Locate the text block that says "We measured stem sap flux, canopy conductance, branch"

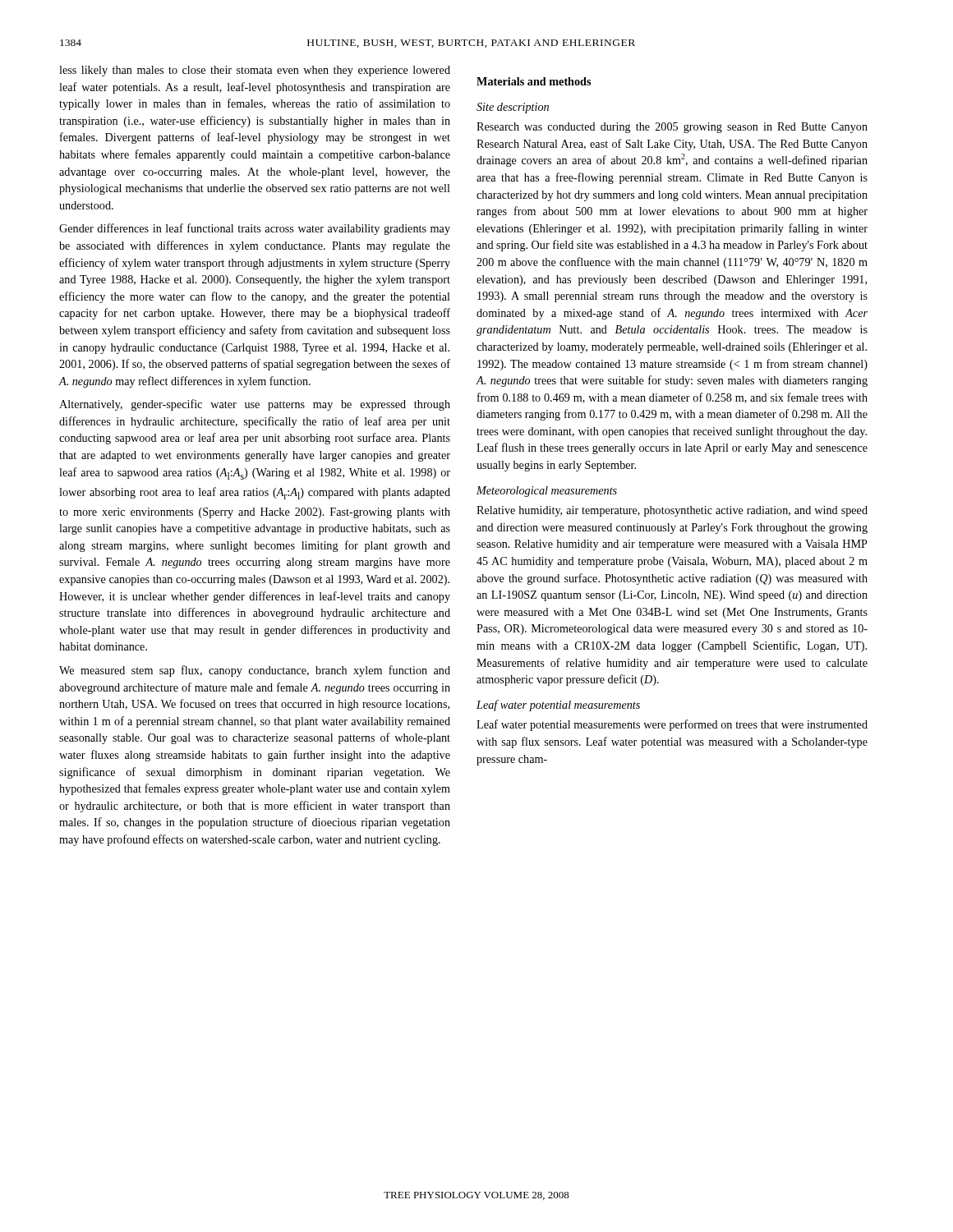click(255, 755)
